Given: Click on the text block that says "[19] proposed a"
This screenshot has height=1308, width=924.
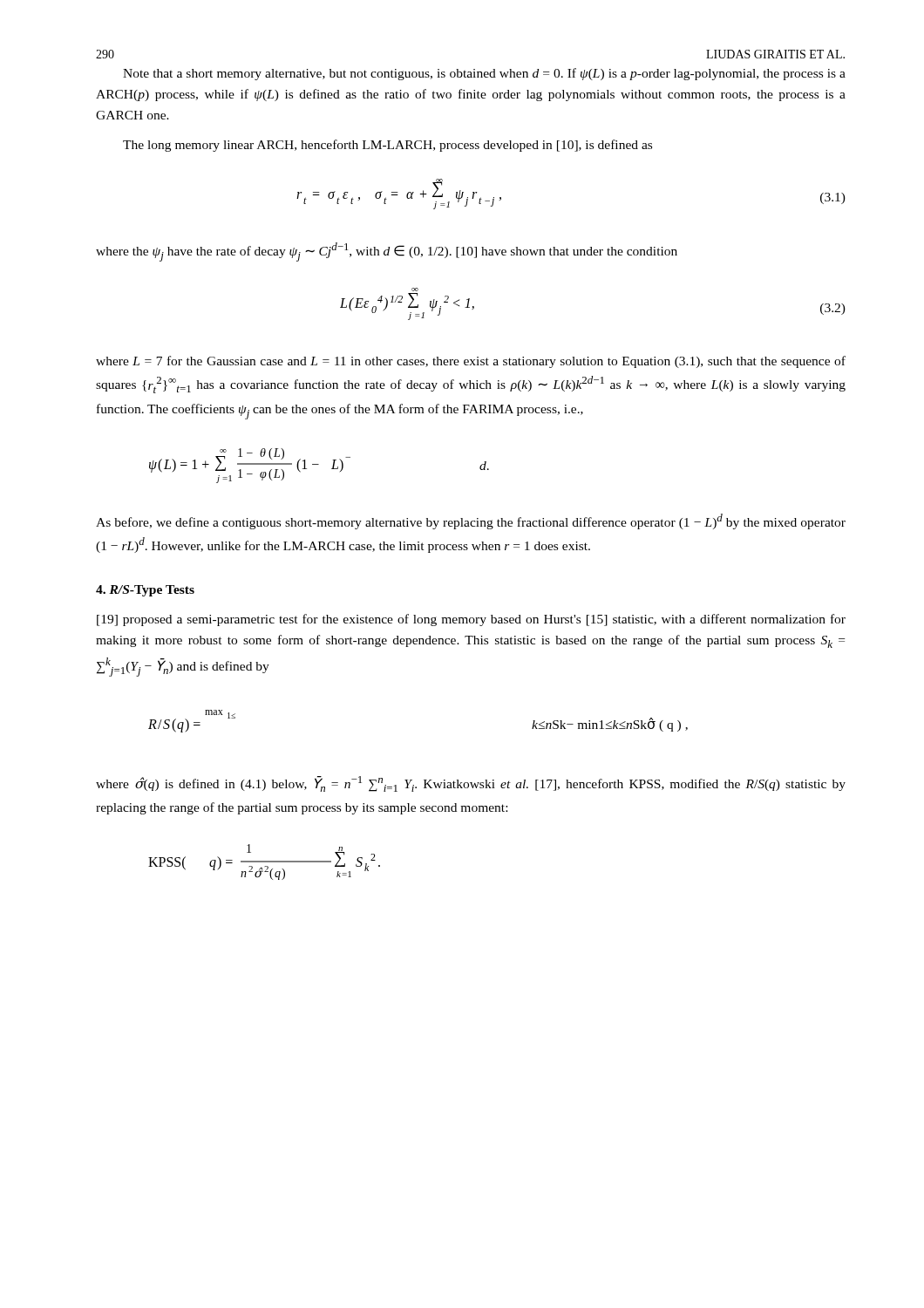Looking at the screenshot, I should (471, 644).
